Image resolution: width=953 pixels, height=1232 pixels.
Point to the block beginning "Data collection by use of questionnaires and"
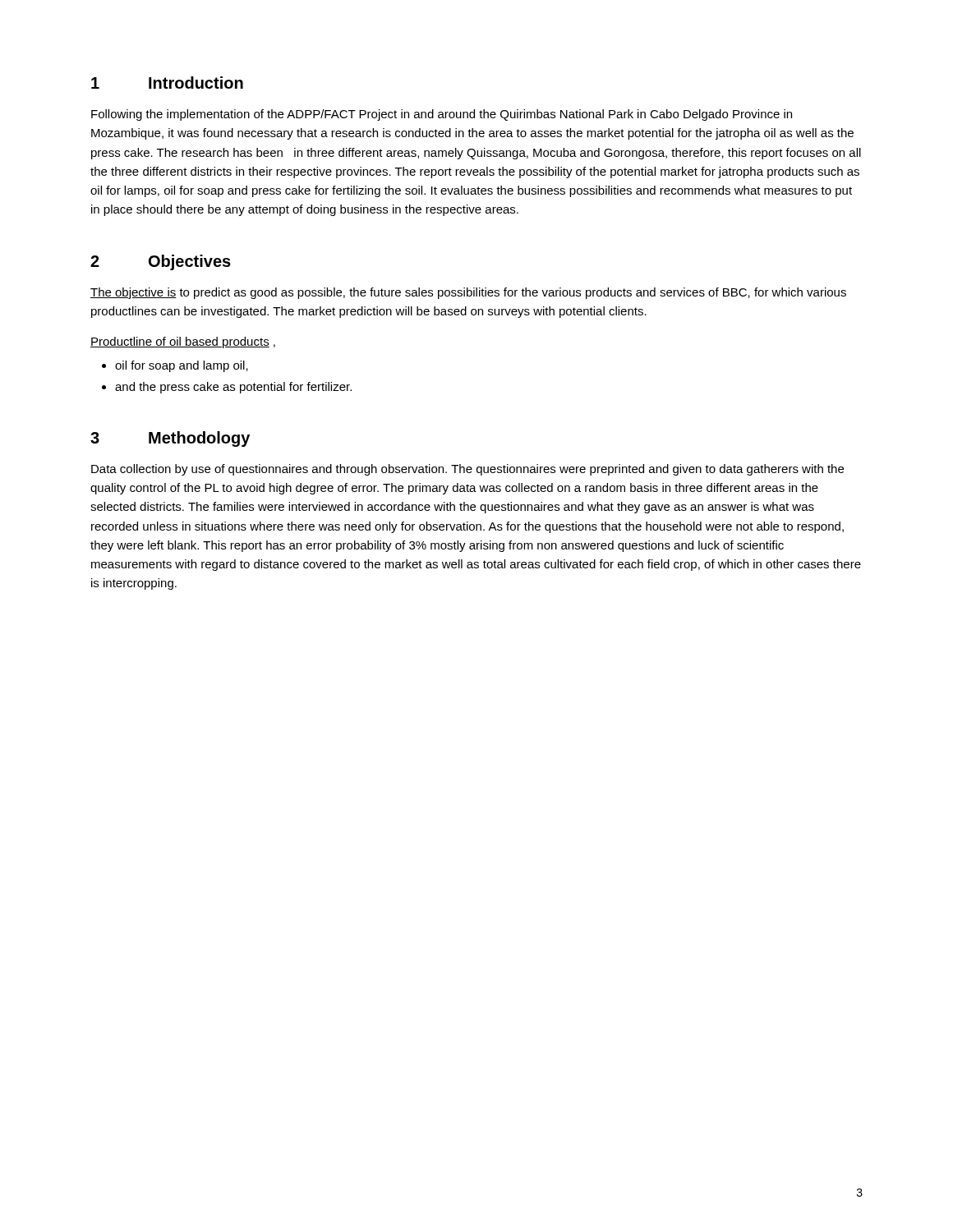coord(476,526)
